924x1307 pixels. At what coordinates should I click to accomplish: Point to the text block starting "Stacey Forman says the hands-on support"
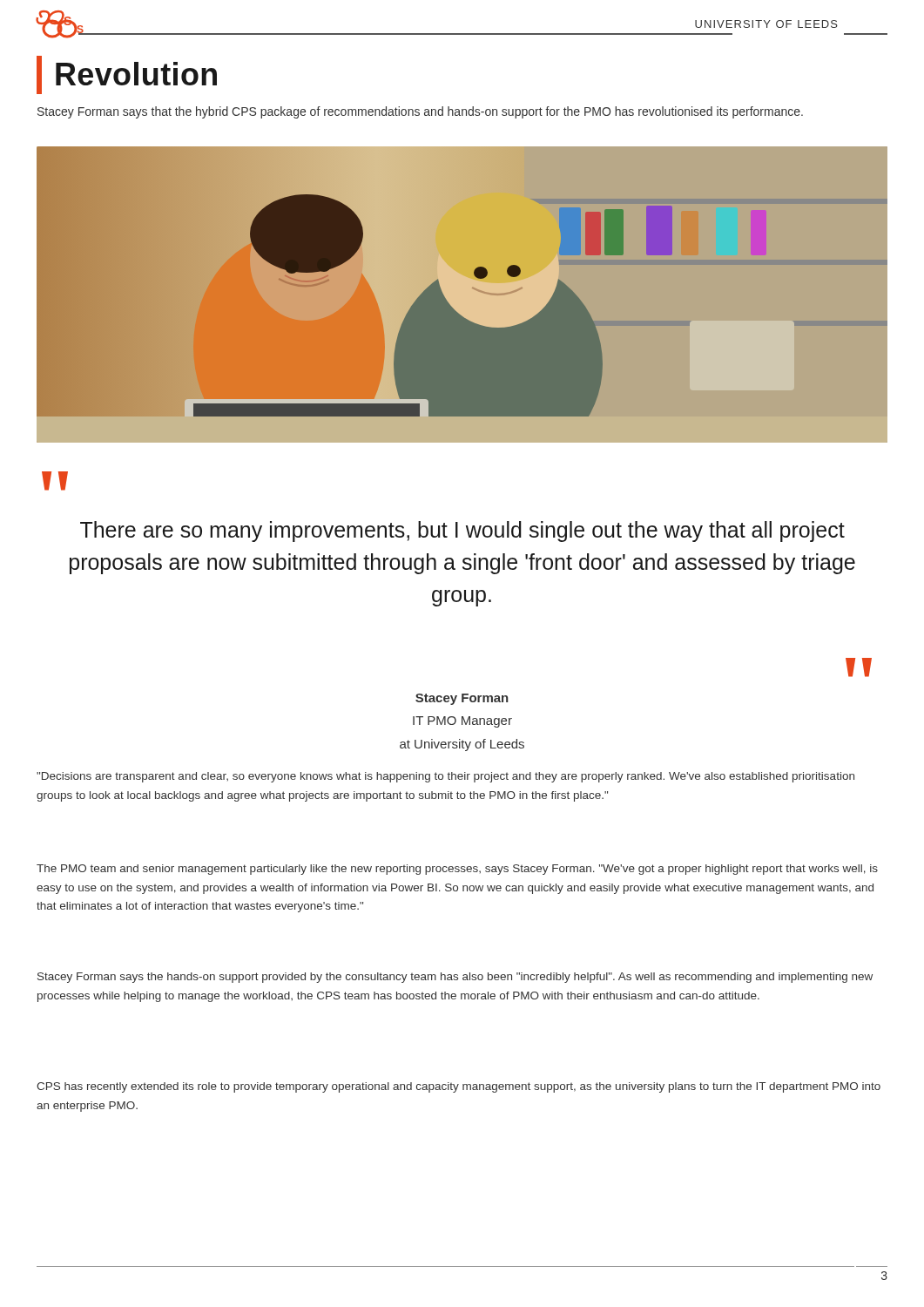(x=455, y=986)
